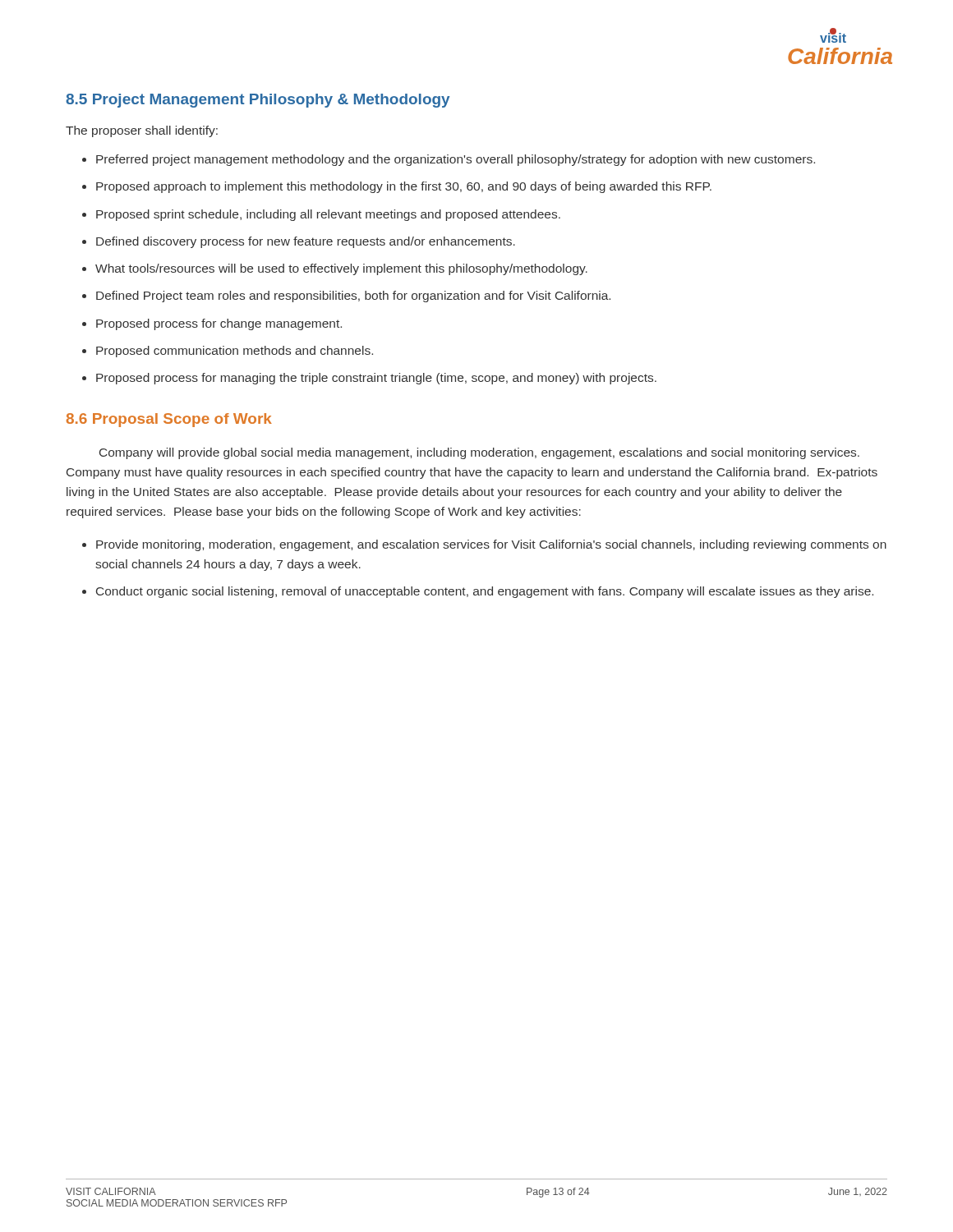
Task: Locate the text block starting "Company will provide global social media management, including"
Action: tap(472, 482)
